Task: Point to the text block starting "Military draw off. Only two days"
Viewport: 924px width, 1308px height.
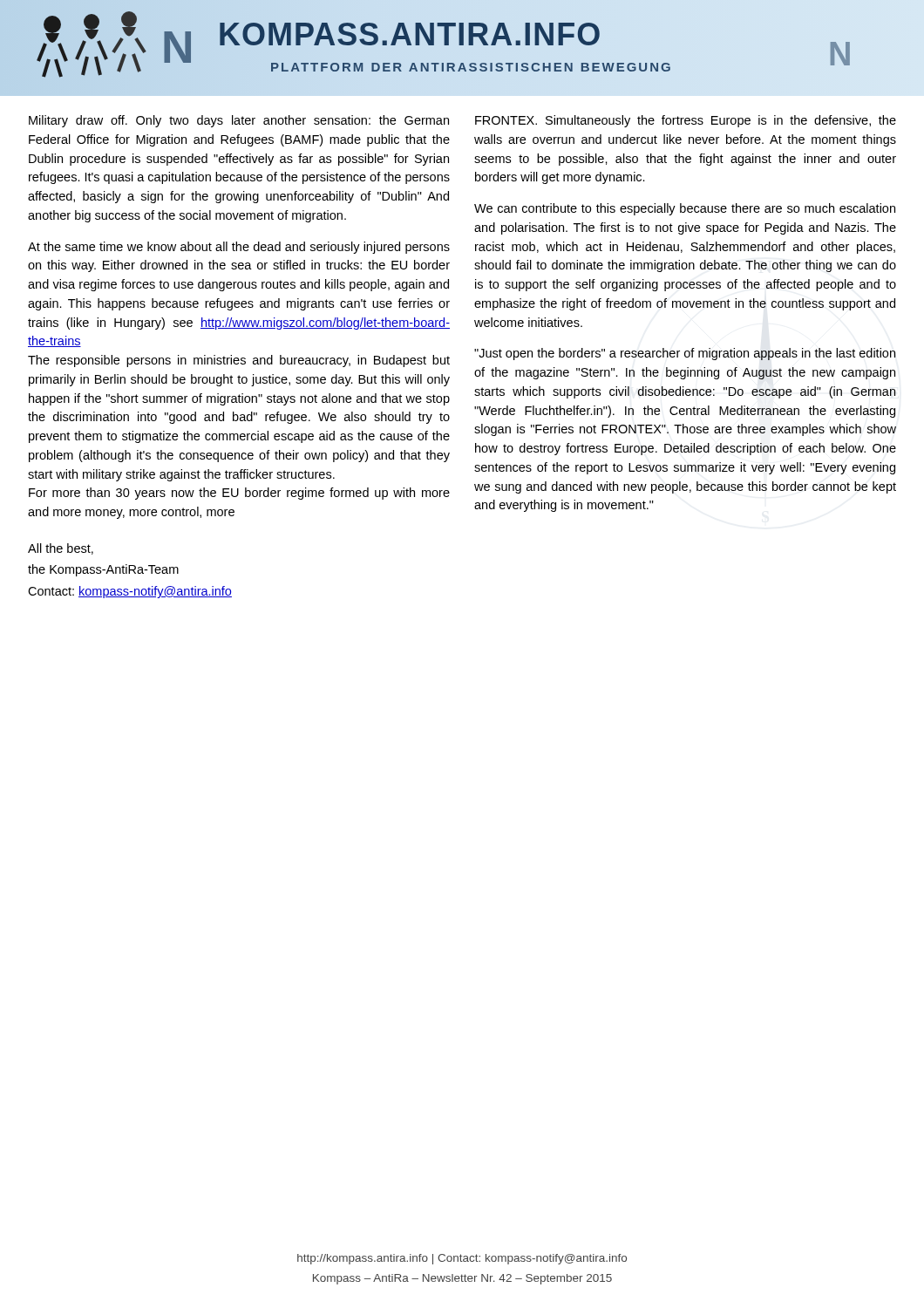Action: tap(239, 168)
